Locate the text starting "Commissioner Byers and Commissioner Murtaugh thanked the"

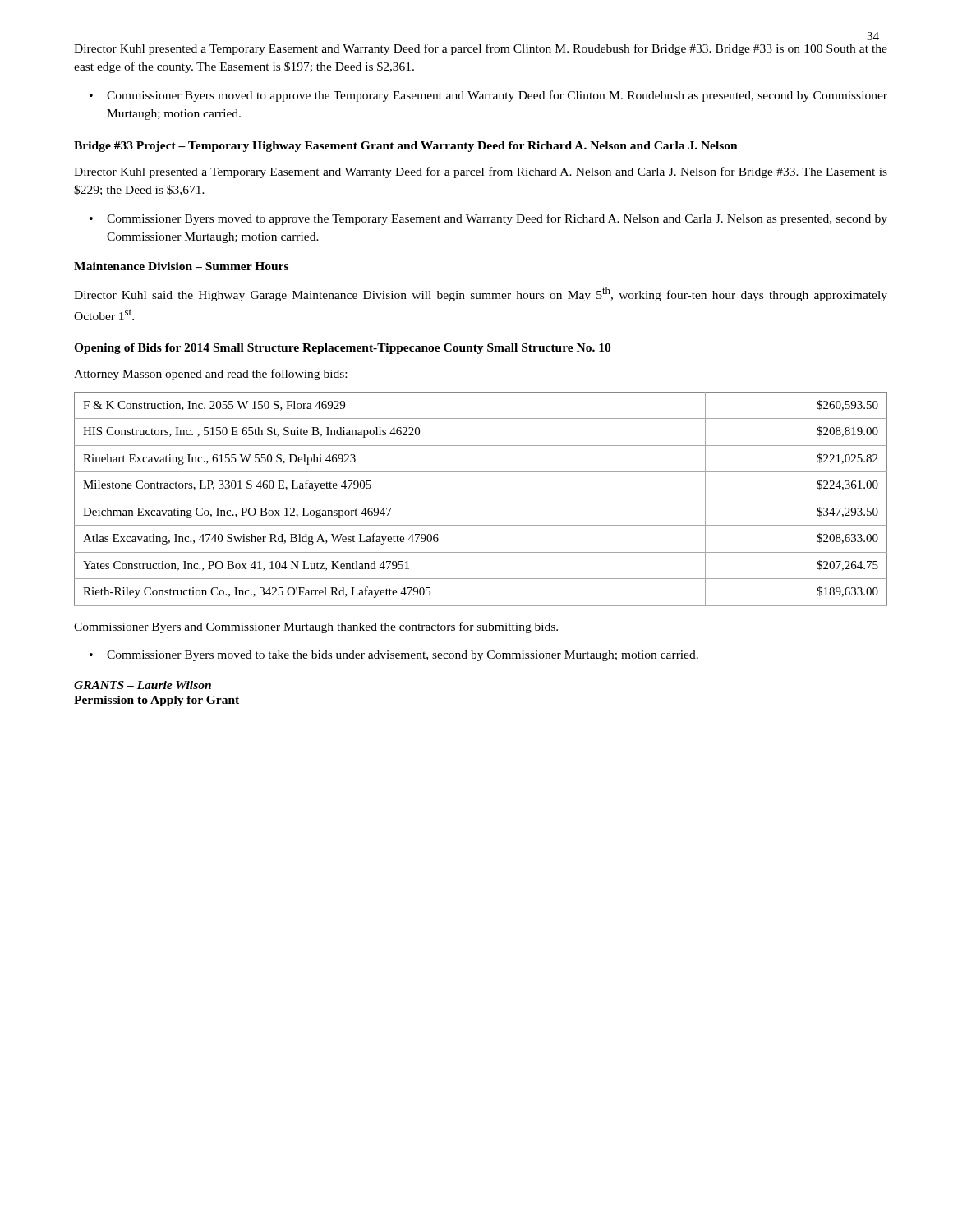pos(481,626)
